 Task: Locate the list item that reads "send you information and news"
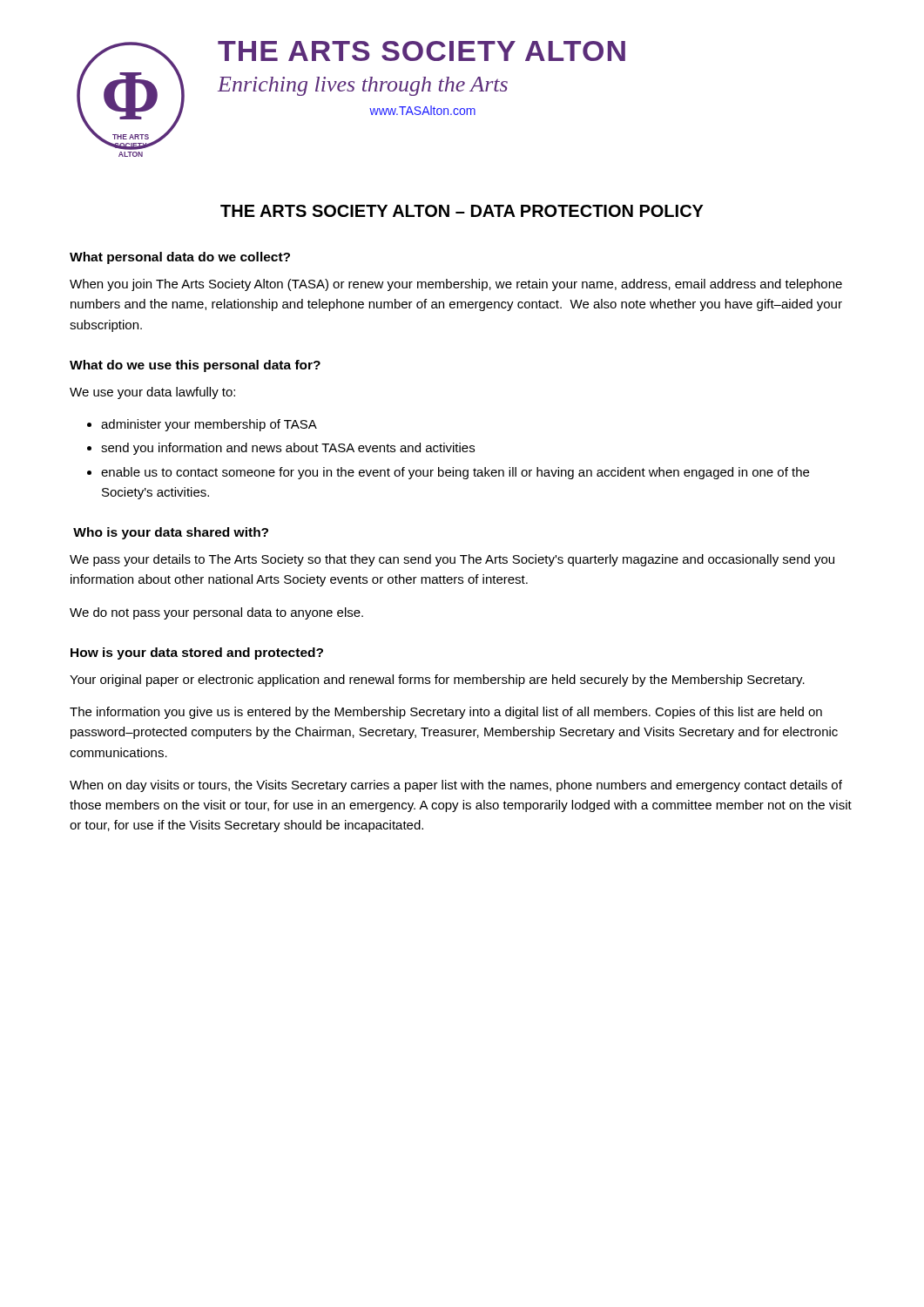[x=288, y=448]
